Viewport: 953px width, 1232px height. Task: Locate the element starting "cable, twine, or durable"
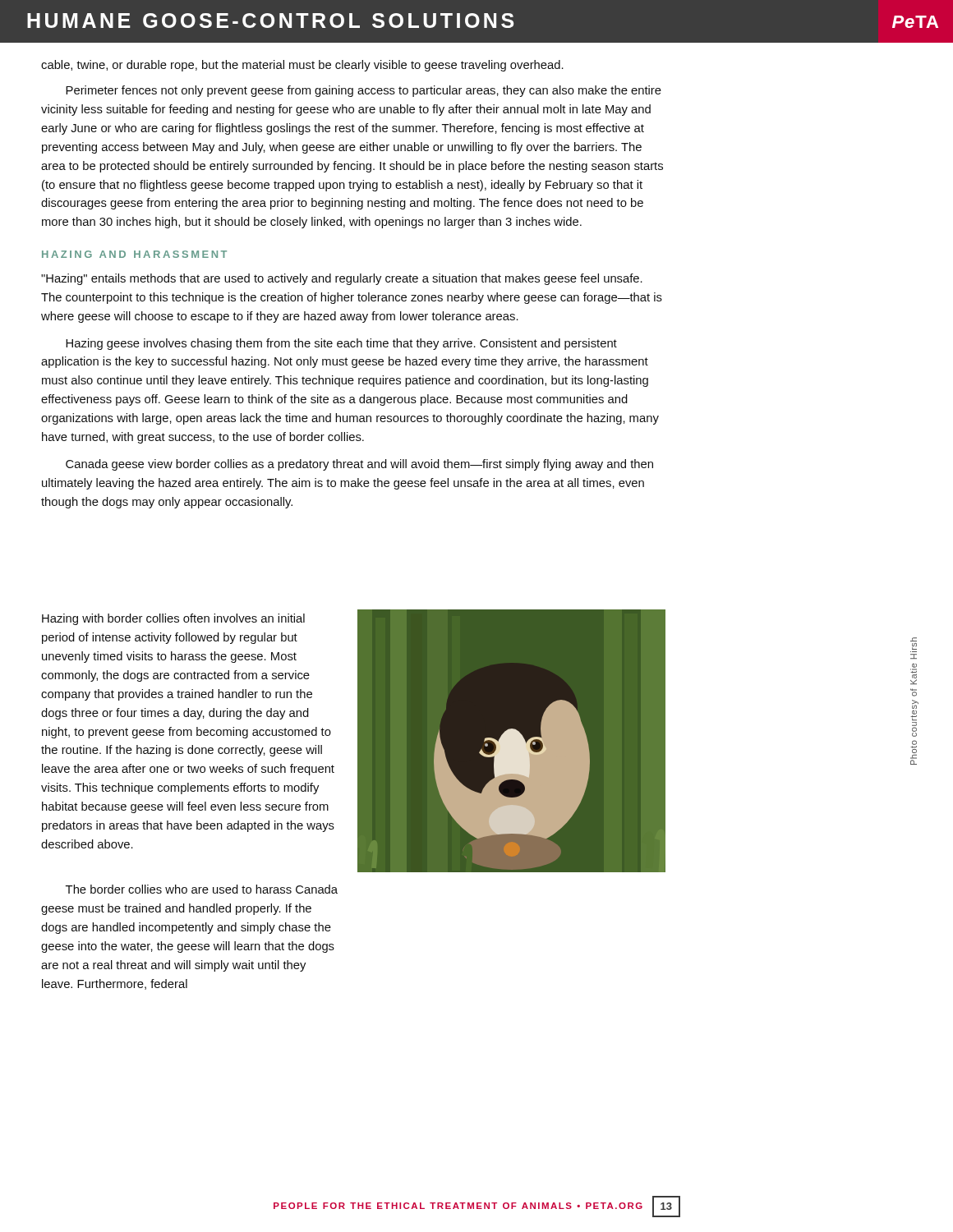pyautogui.click(x=303, y=65)
